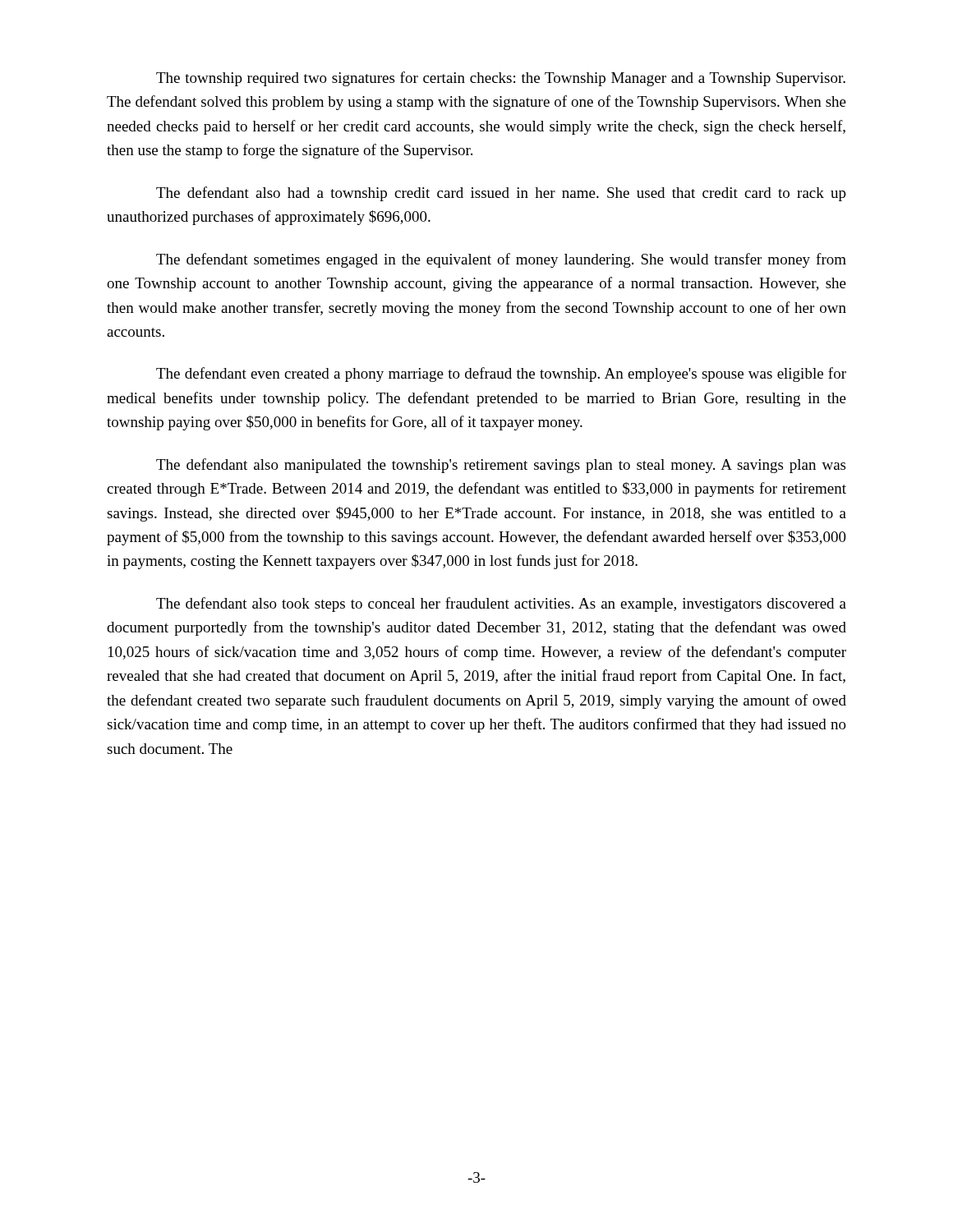Select the text block with the text "The defendant also manipulated the township's retirement"
Viewport: 953px width, 1232px height.
(x=476, y=513)
